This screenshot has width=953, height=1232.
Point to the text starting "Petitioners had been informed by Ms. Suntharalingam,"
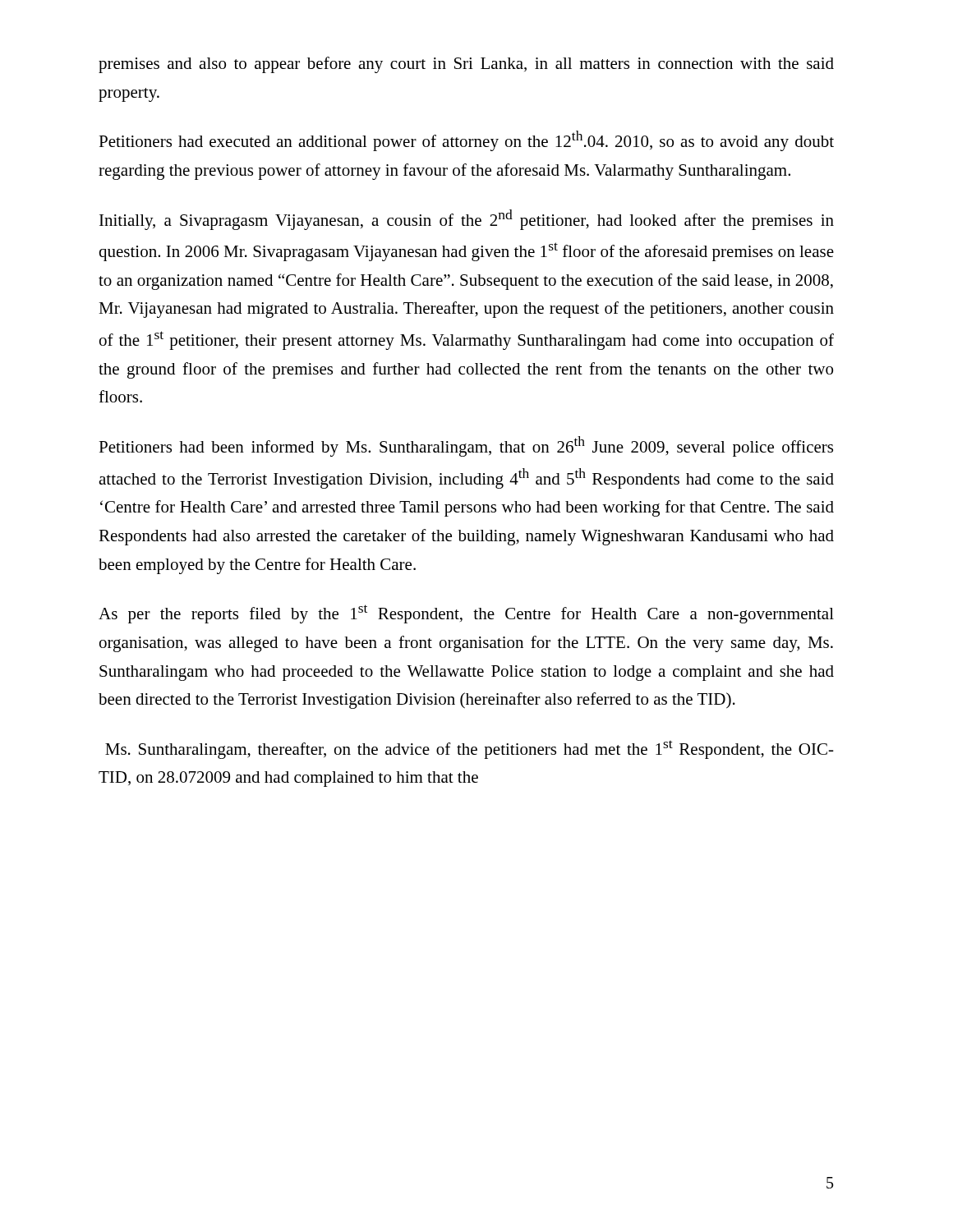click(x=466, y=503)
